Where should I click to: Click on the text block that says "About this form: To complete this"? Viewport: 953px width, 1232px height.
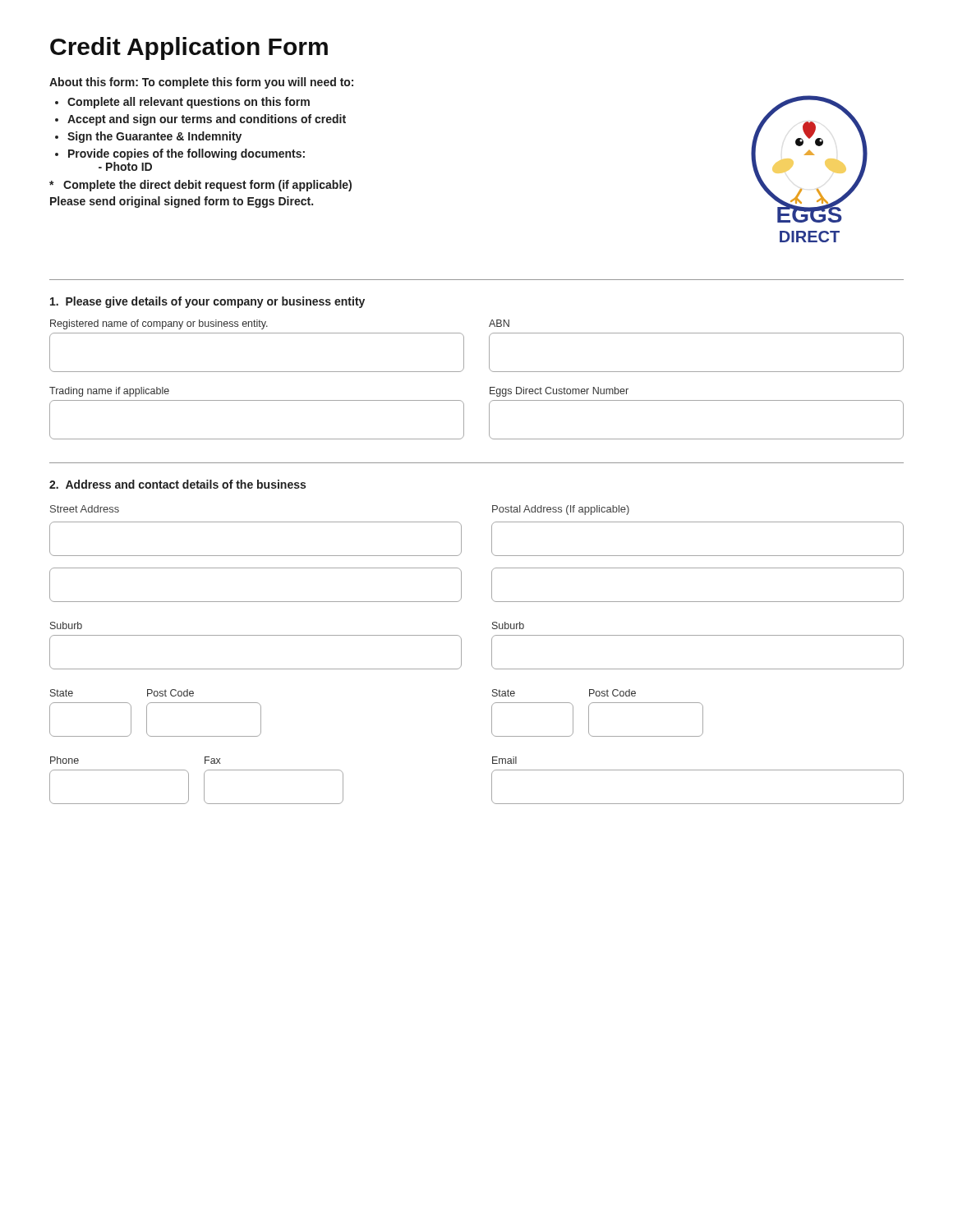[x=202, y=82]
